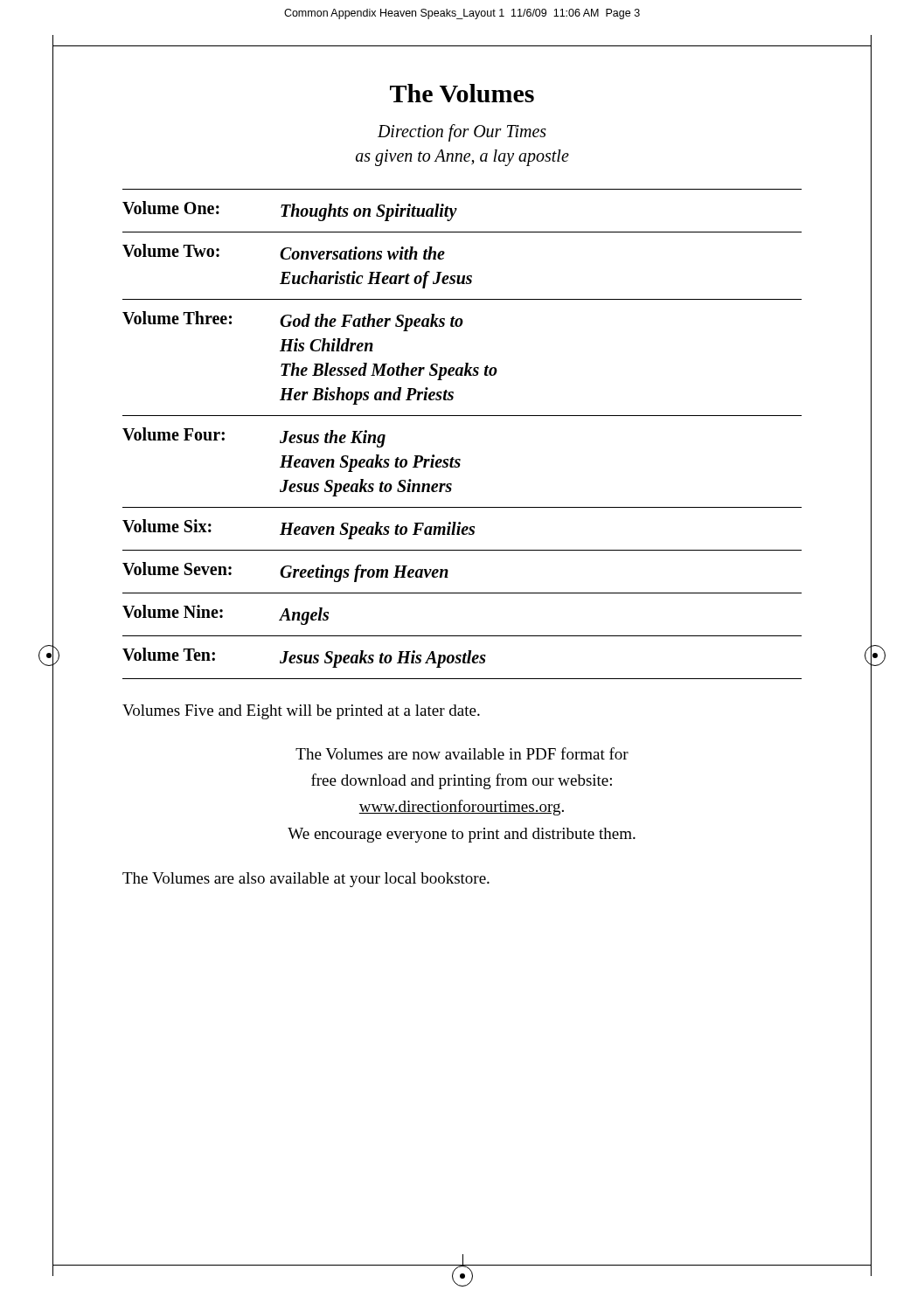Locate the title
This screenshot has height=1311, width=924.
coord(462,93)
